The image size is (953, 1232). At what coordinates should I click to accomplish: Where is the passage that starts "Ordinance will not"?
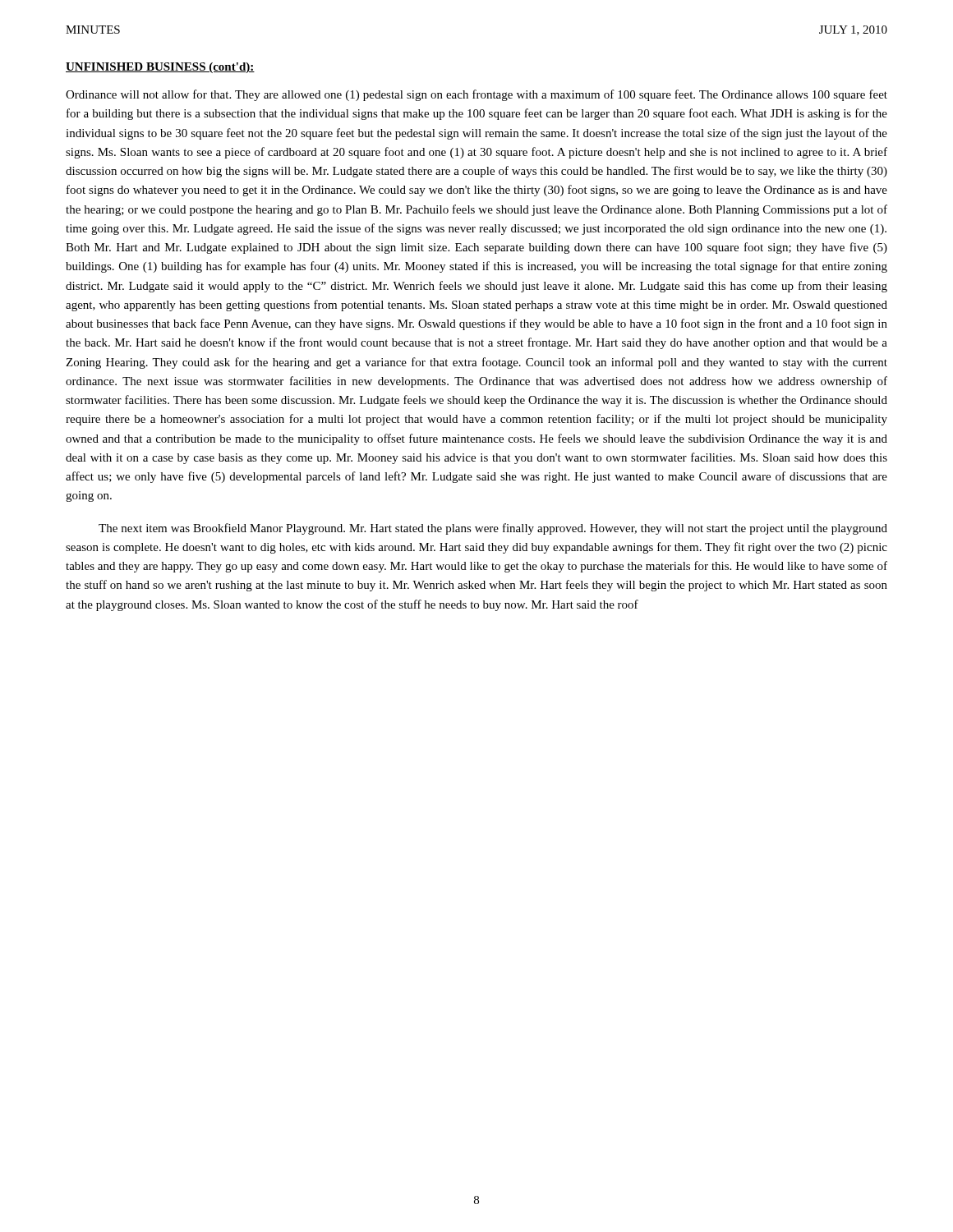(x=476, y=295)
